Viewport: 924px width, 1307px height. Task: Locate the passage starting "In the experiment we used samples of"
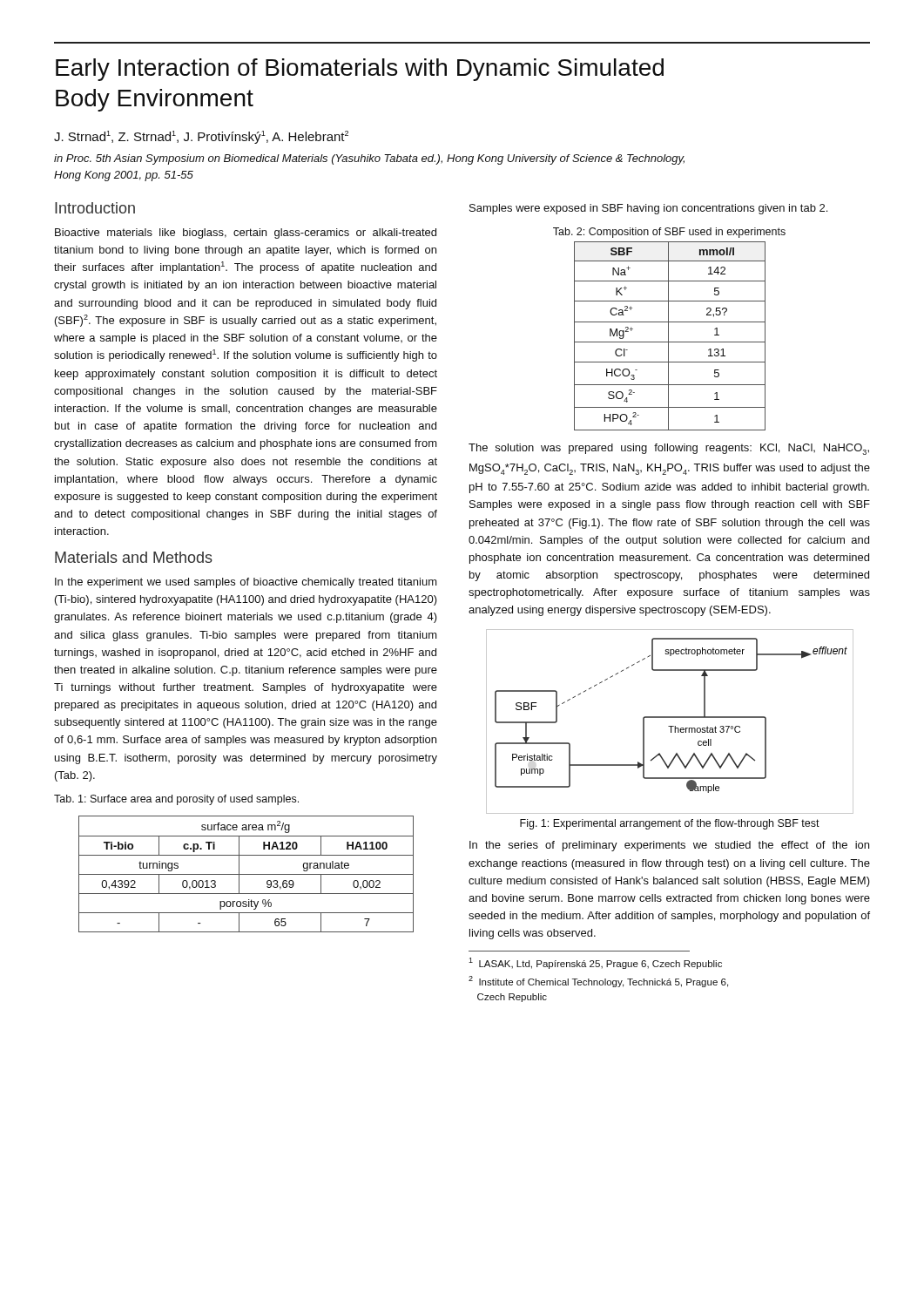pyautogui.click(x=246, y=678)
